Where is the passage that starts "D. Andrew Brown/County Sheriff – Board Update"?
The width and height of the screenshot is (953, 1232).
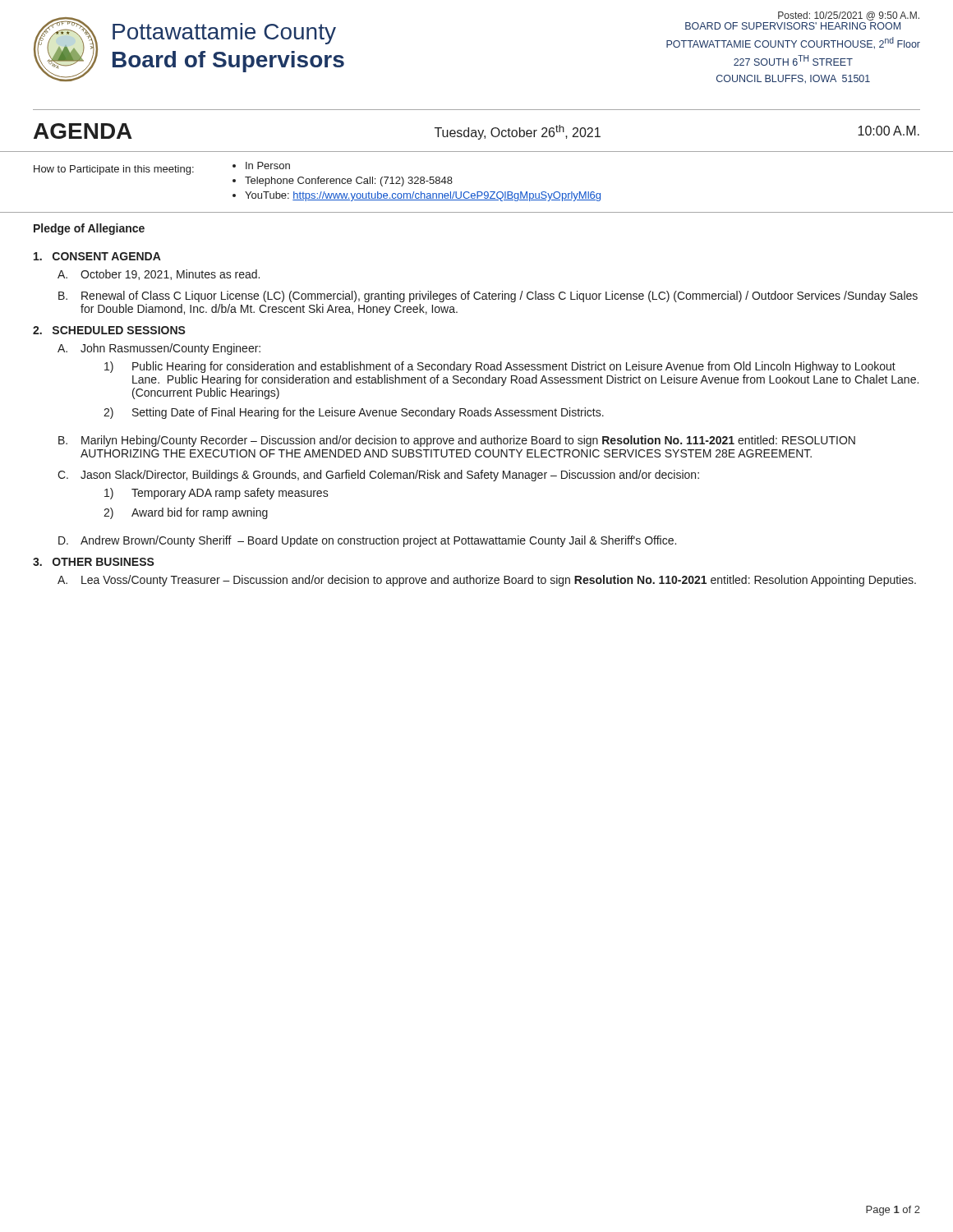click(489, 540)
